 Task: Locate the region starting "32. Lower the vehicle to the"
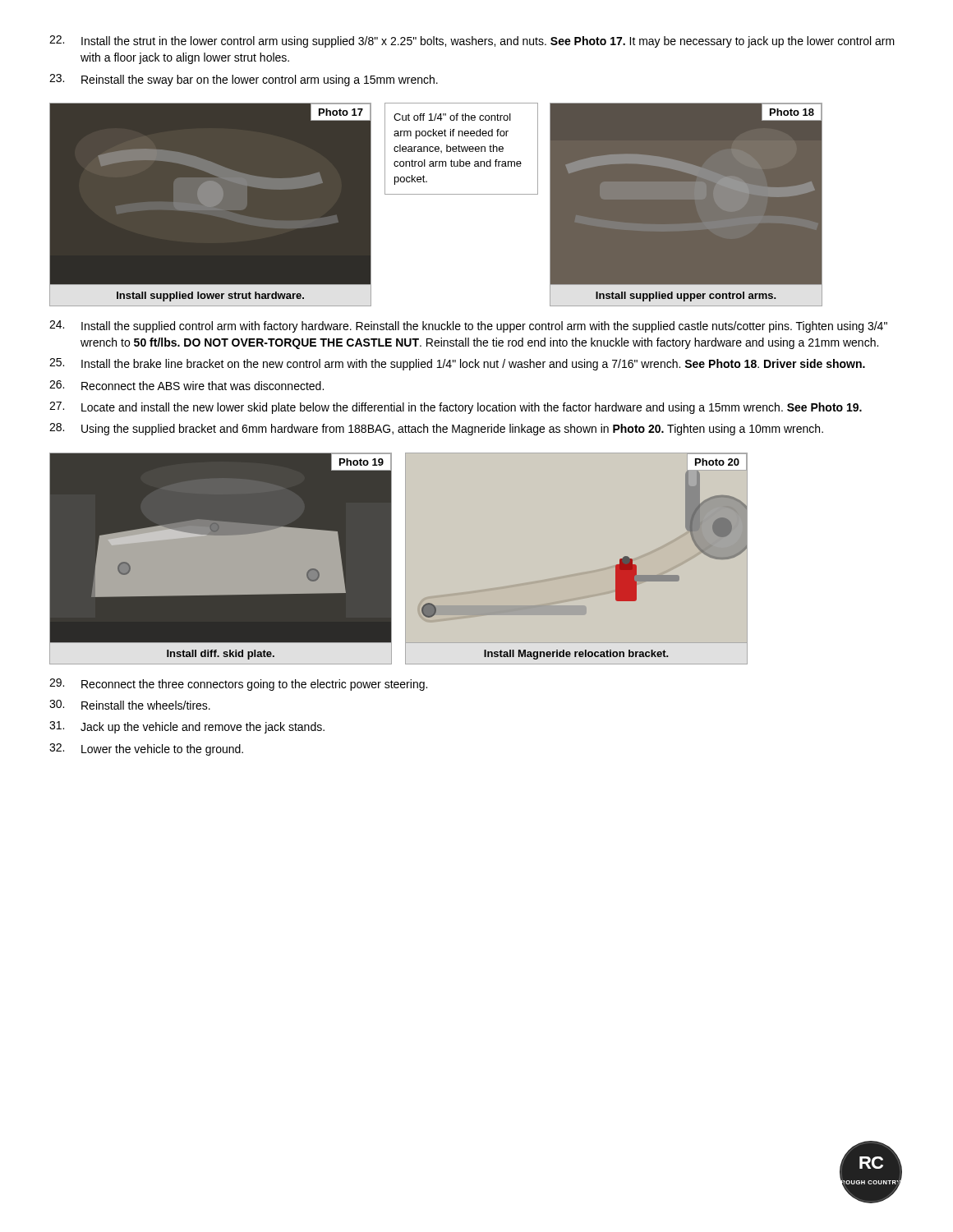(x=146, y=749)
